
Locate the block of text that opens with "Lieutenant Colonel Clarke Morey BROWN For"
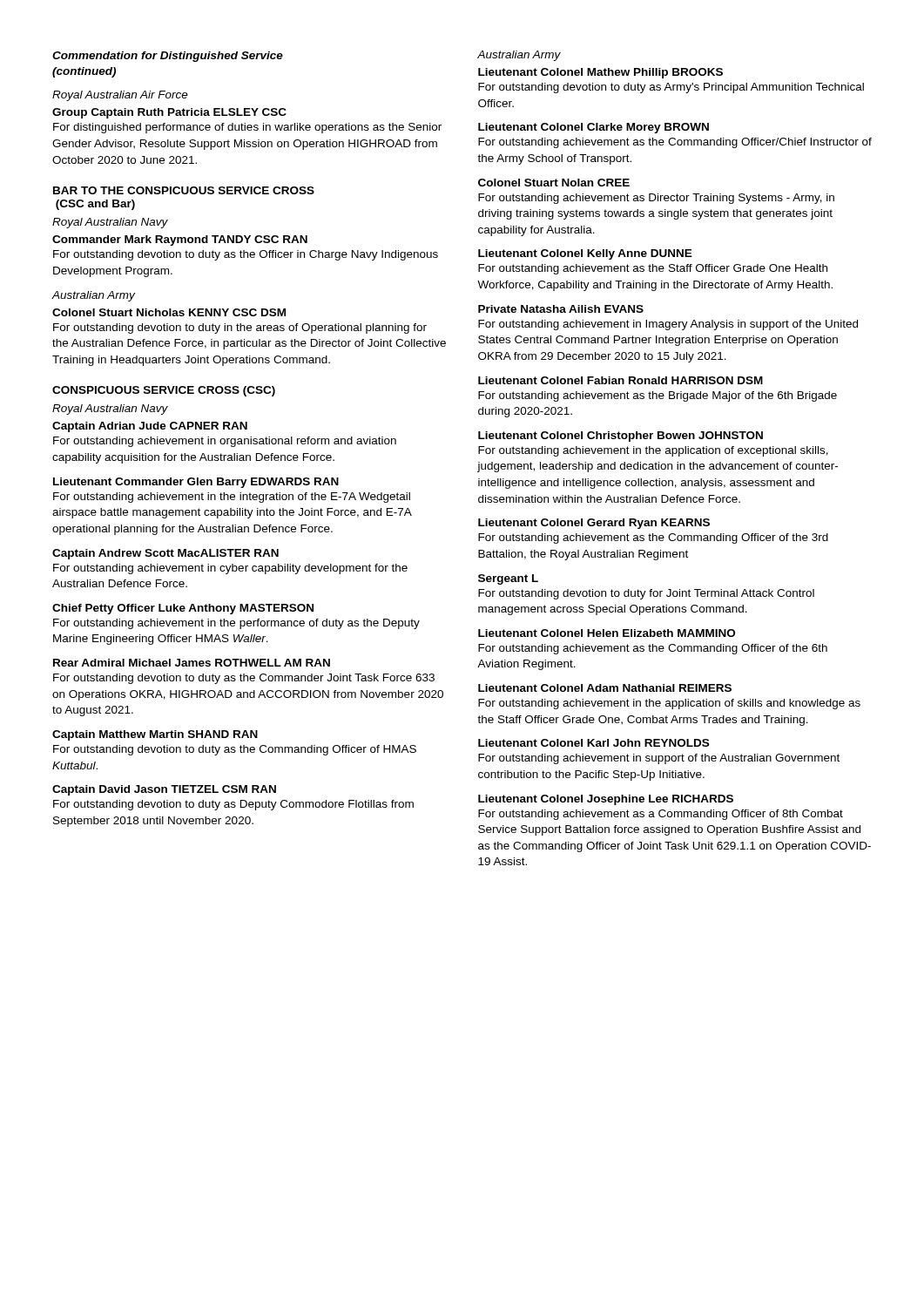pyautogui.click(x=675, y=144)
